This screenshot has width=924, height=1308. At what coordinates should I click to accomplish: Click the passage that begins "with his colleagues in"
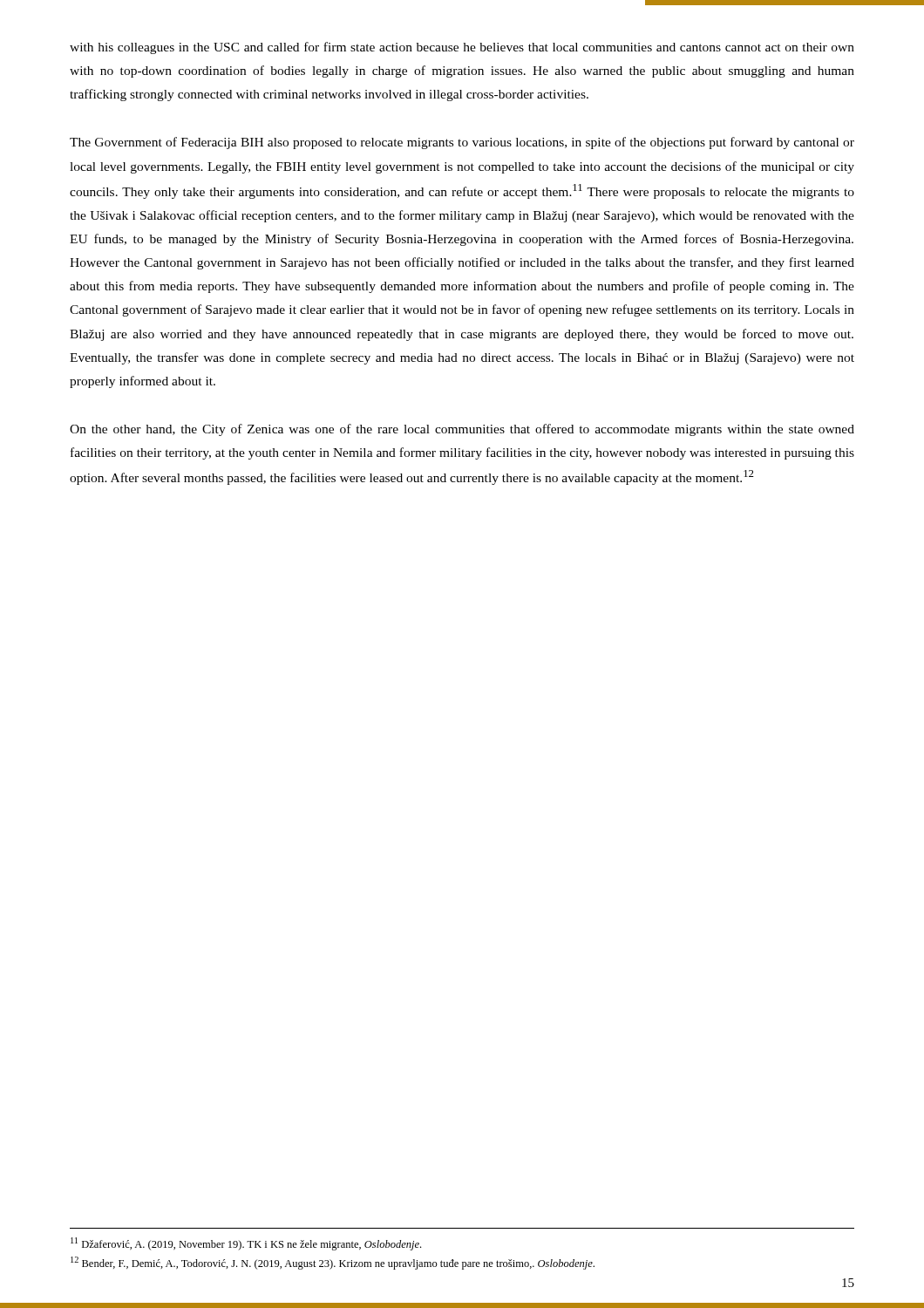462,70
